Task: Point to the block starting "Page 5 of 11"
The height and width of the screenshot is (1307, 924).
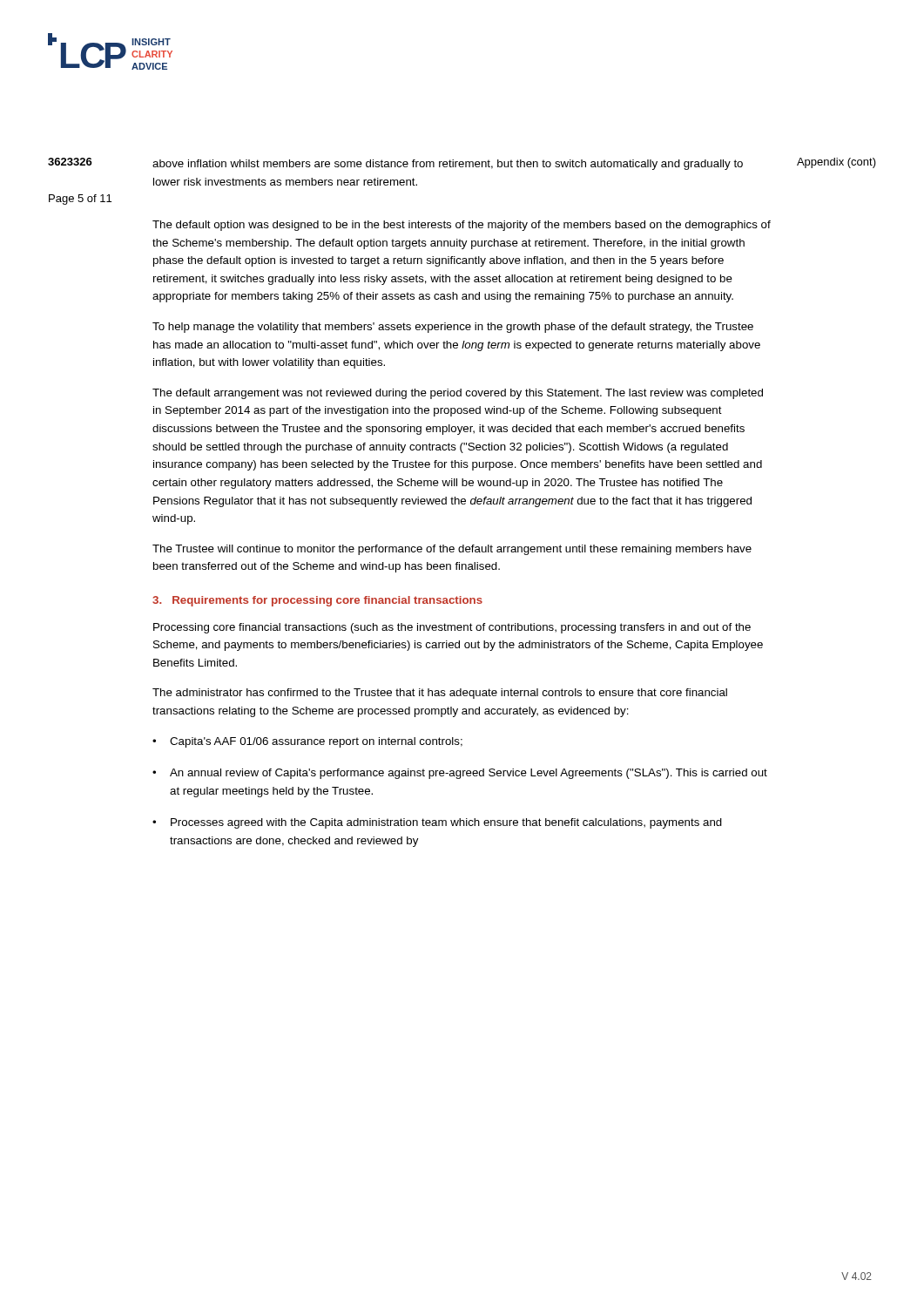Action: 80,198
